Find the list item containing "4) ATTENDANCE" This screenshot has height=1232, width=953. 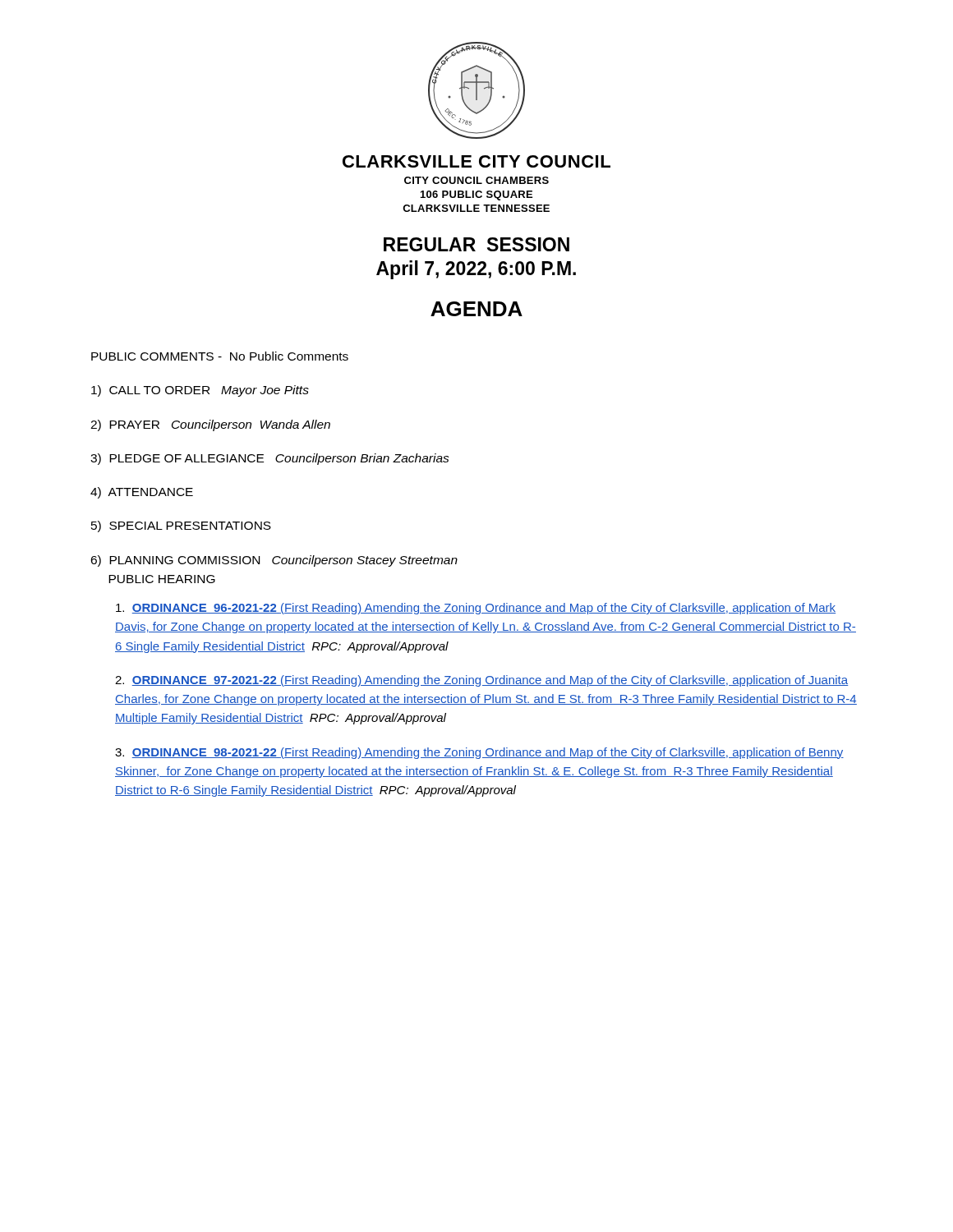click(142, 492)
